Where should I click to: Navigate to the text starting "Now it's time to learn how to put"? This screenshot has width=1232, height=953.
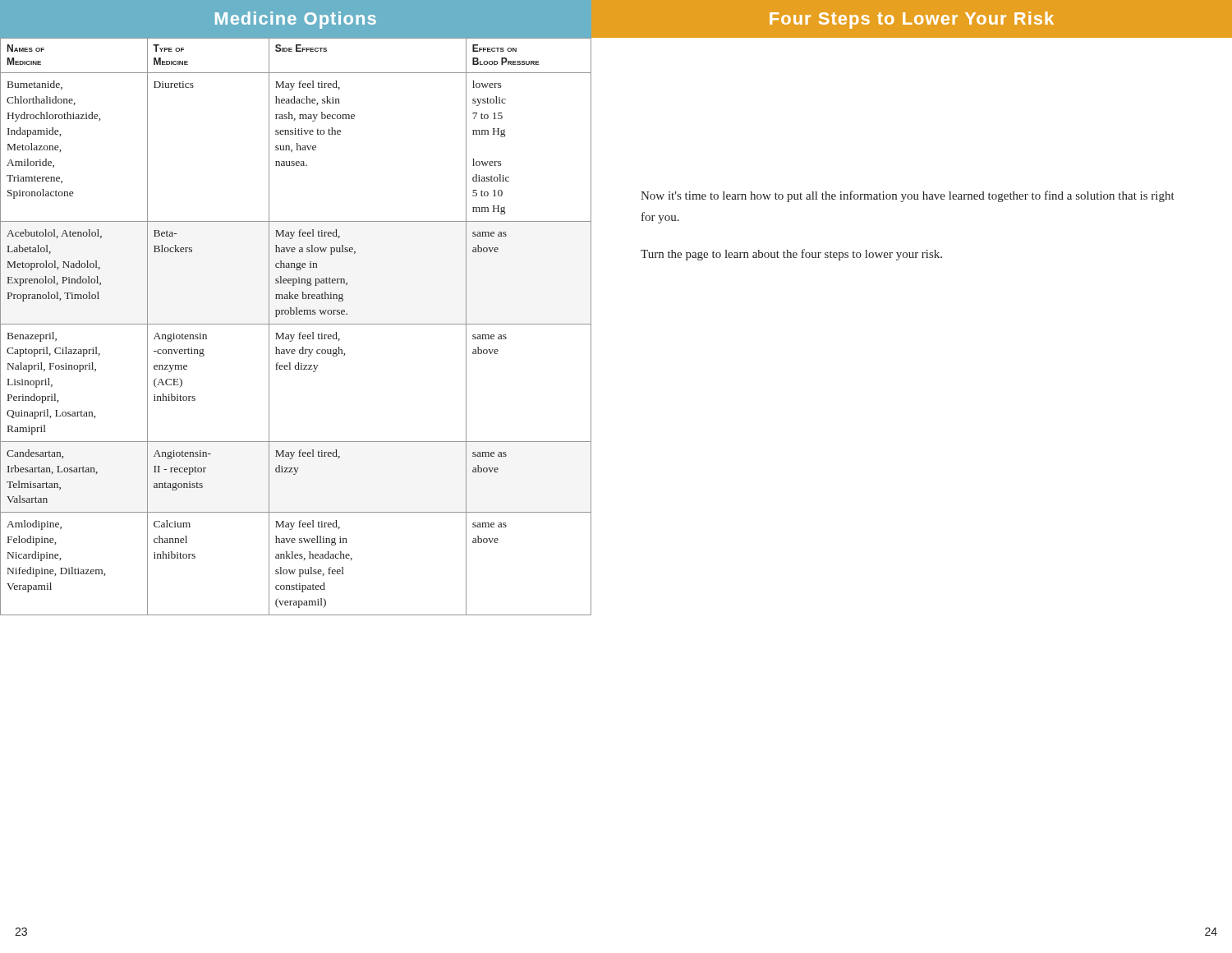pos(908,196)
